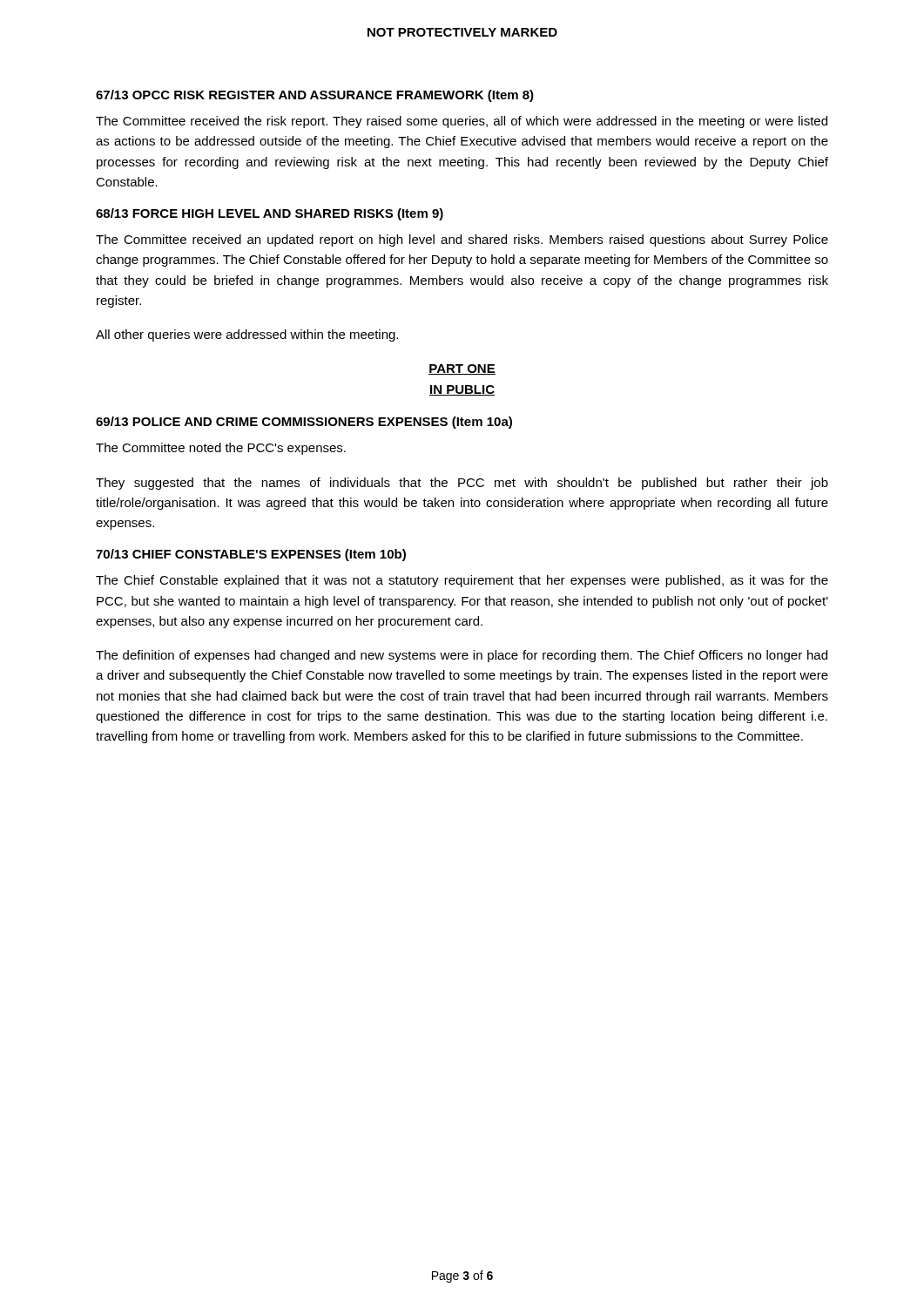Image resolution: width=924 pixels, height=1307 pixels.
Task: Click on the section header that reads "69/13 POLICE AND CRIME"
Action: coord(304,422)
